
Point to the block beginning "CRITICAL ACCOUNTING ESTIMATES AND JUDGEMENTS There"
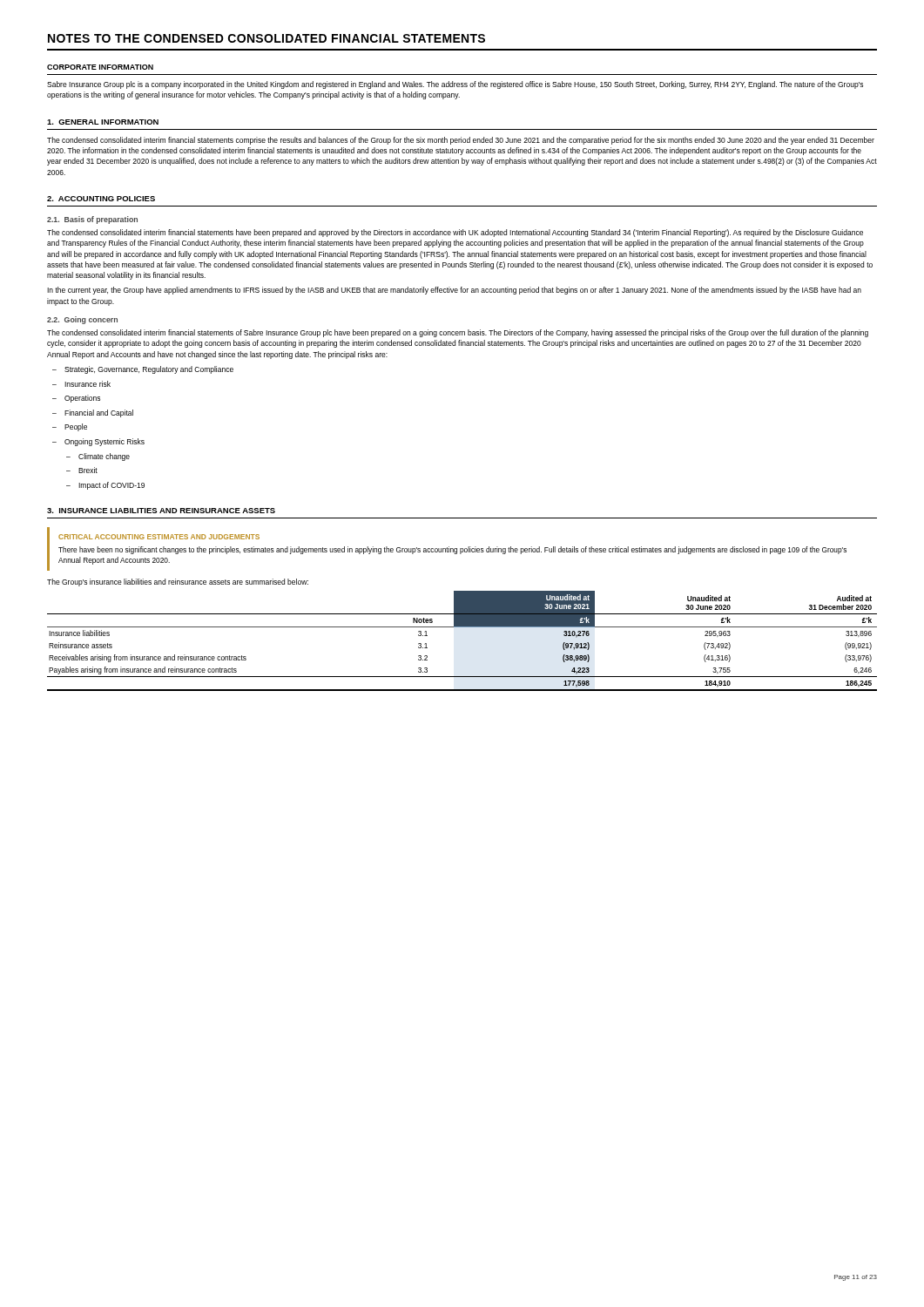tap(463, 549)
